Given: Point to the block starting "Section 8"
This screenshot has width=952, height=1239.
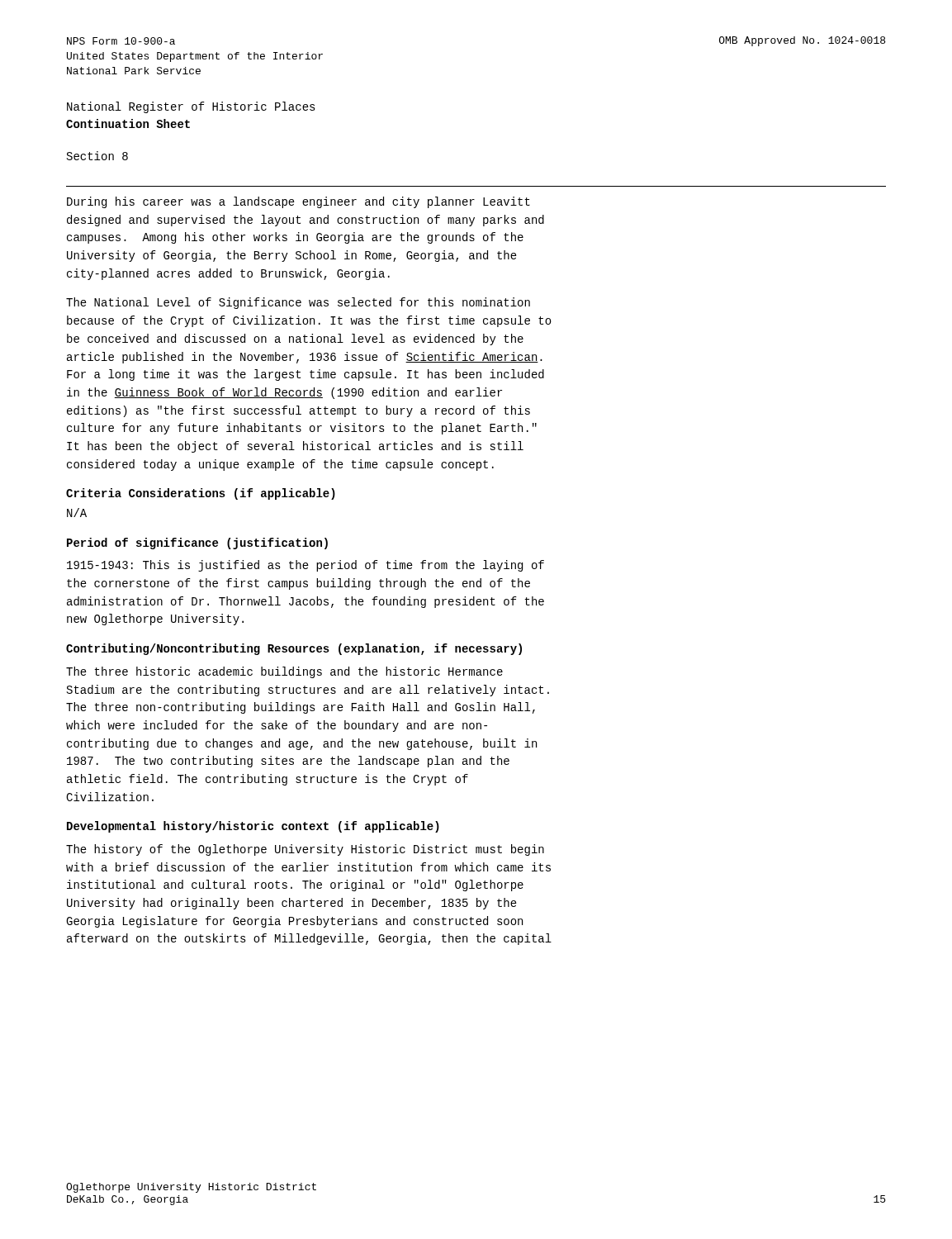Looking at the screenshot, I should click(97, 157).
